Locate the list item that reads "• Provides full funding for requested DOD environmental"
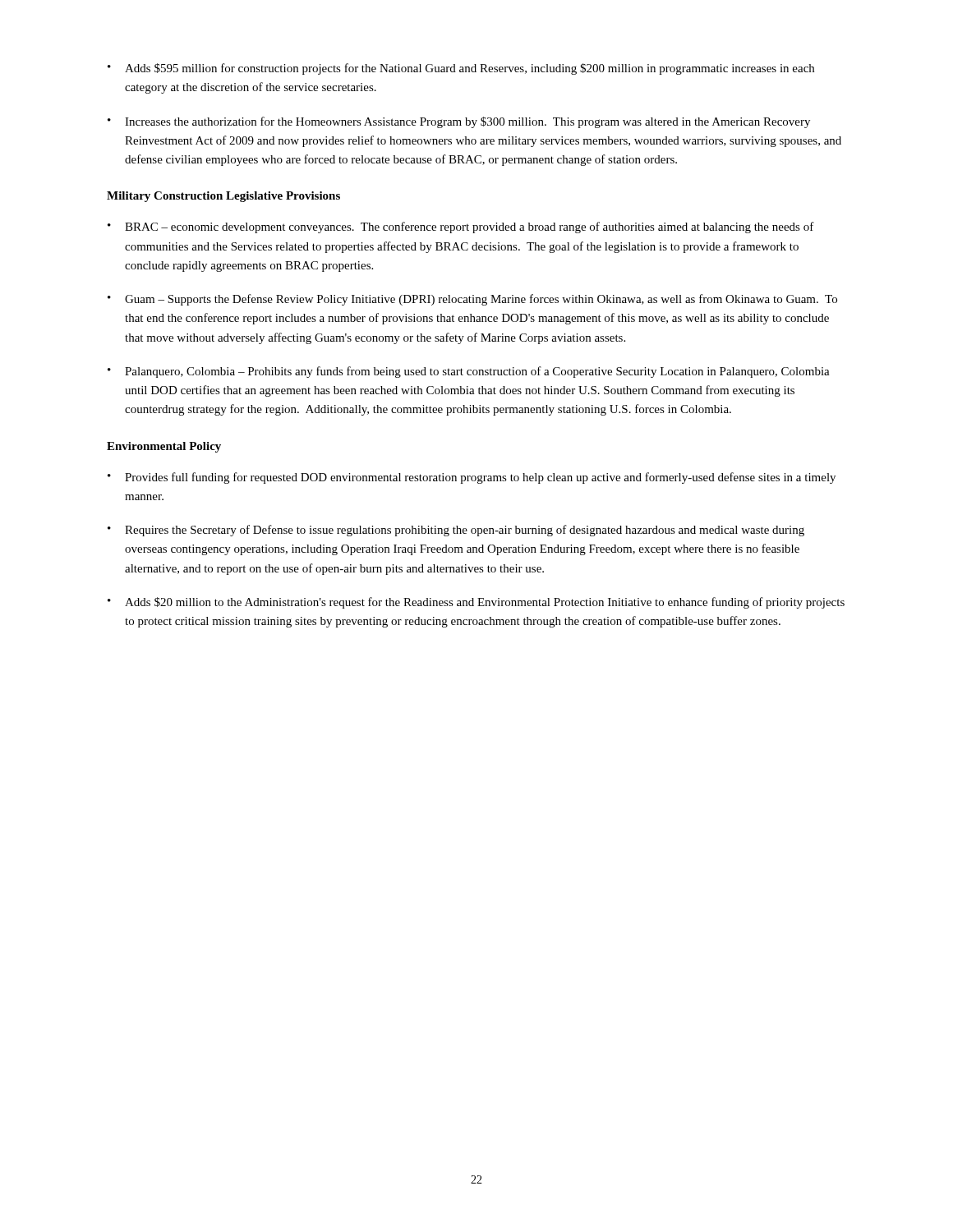The height and width of the screenshot is (1232, 953). 476,487
